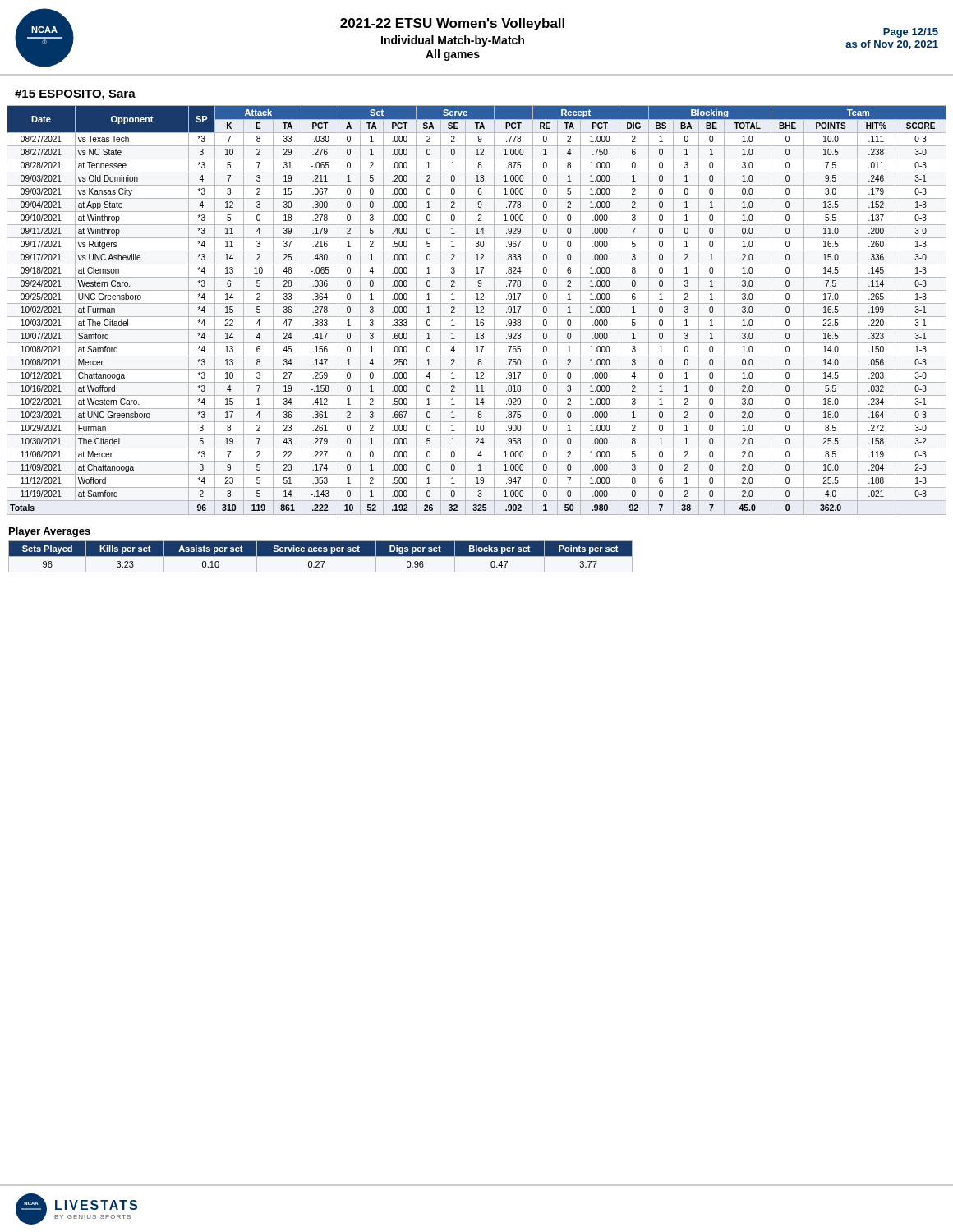Point to "Player Averages"
Viewport: 953px width, 1232px height.
tap(49, 531)
